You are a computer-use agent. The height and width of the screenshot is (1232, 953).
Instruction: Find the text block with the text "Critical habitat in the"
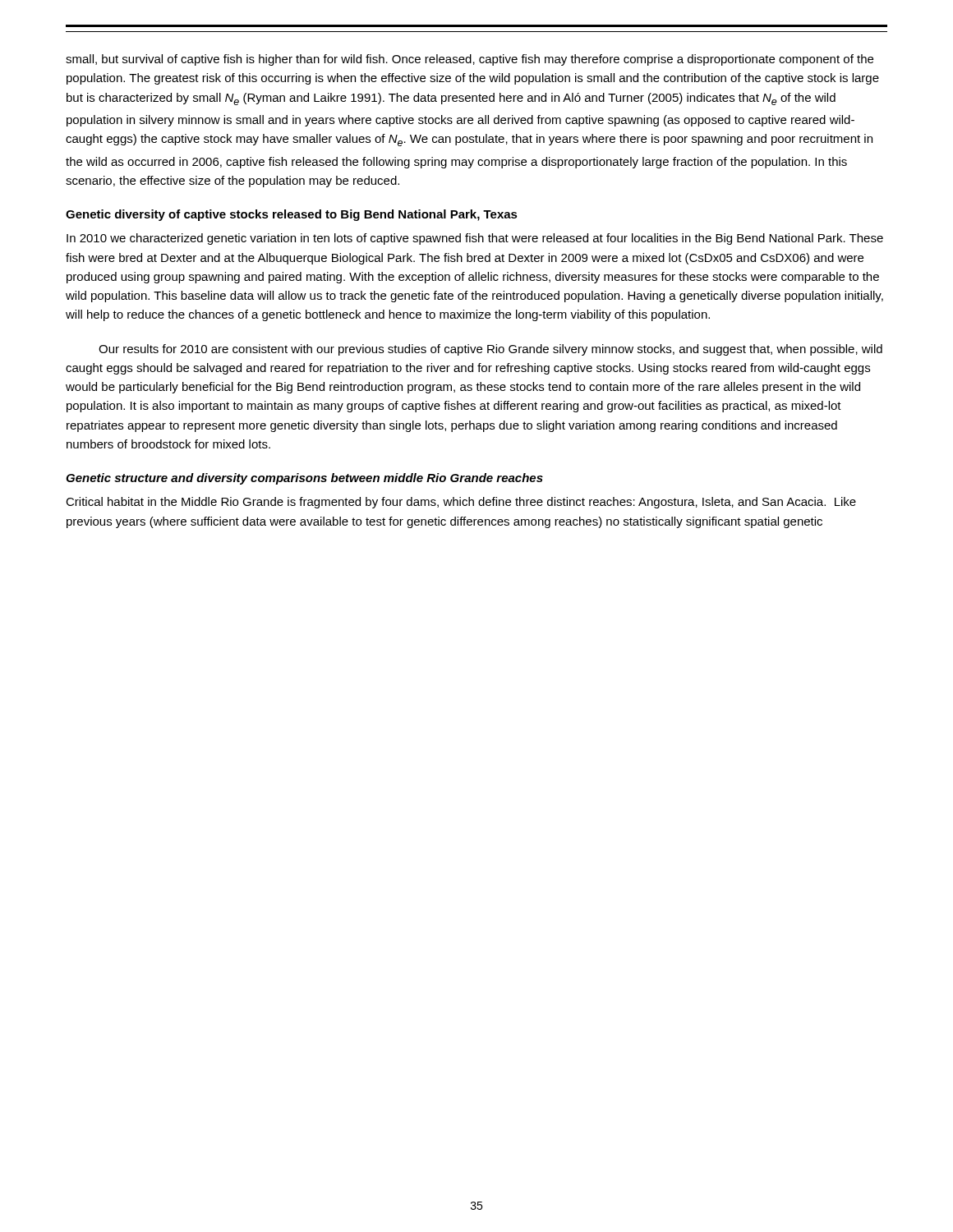coord(476,511)
